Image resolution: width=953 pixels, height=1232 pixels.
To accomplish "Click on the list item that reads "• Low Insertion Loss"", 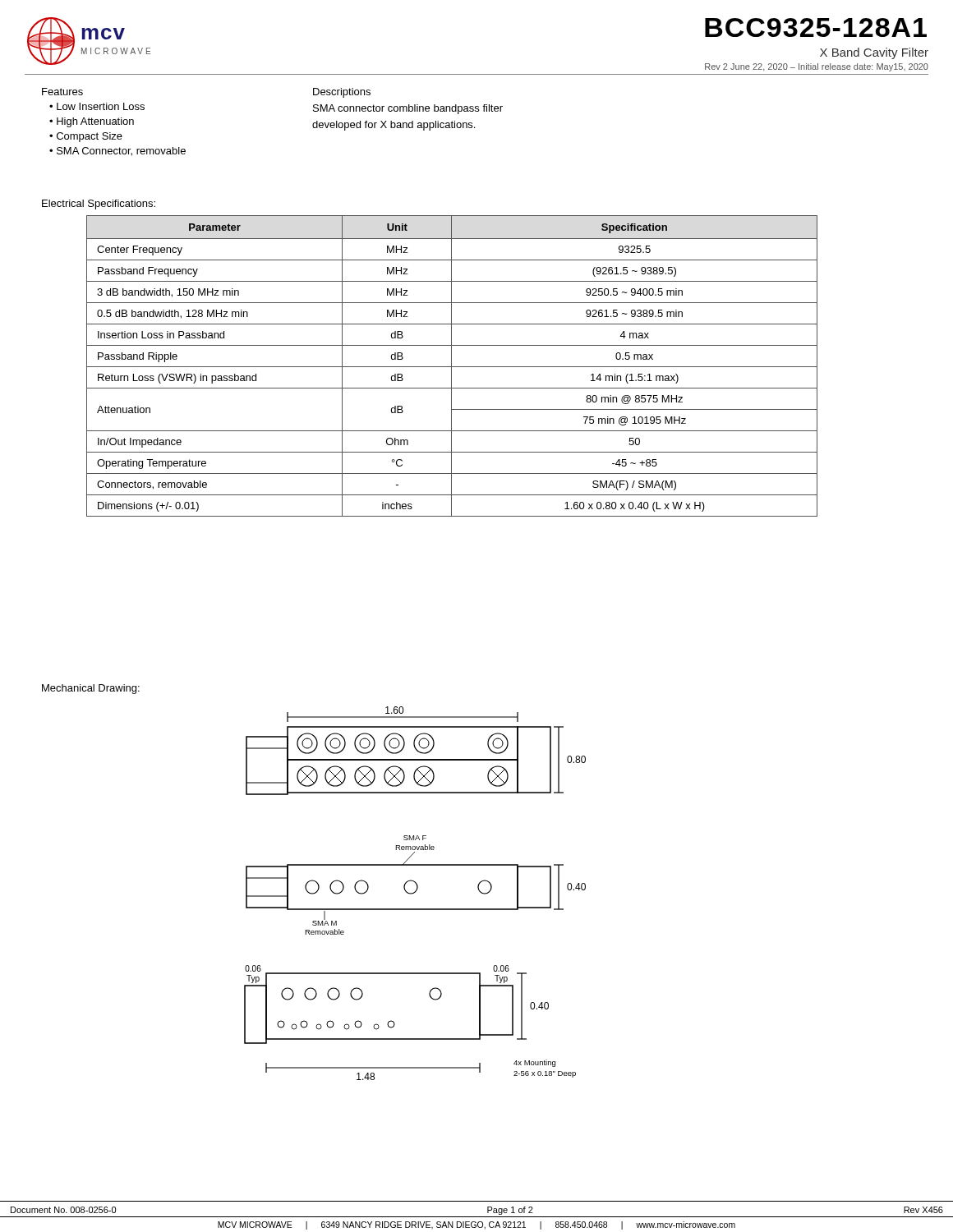I will tap(97, 106).
